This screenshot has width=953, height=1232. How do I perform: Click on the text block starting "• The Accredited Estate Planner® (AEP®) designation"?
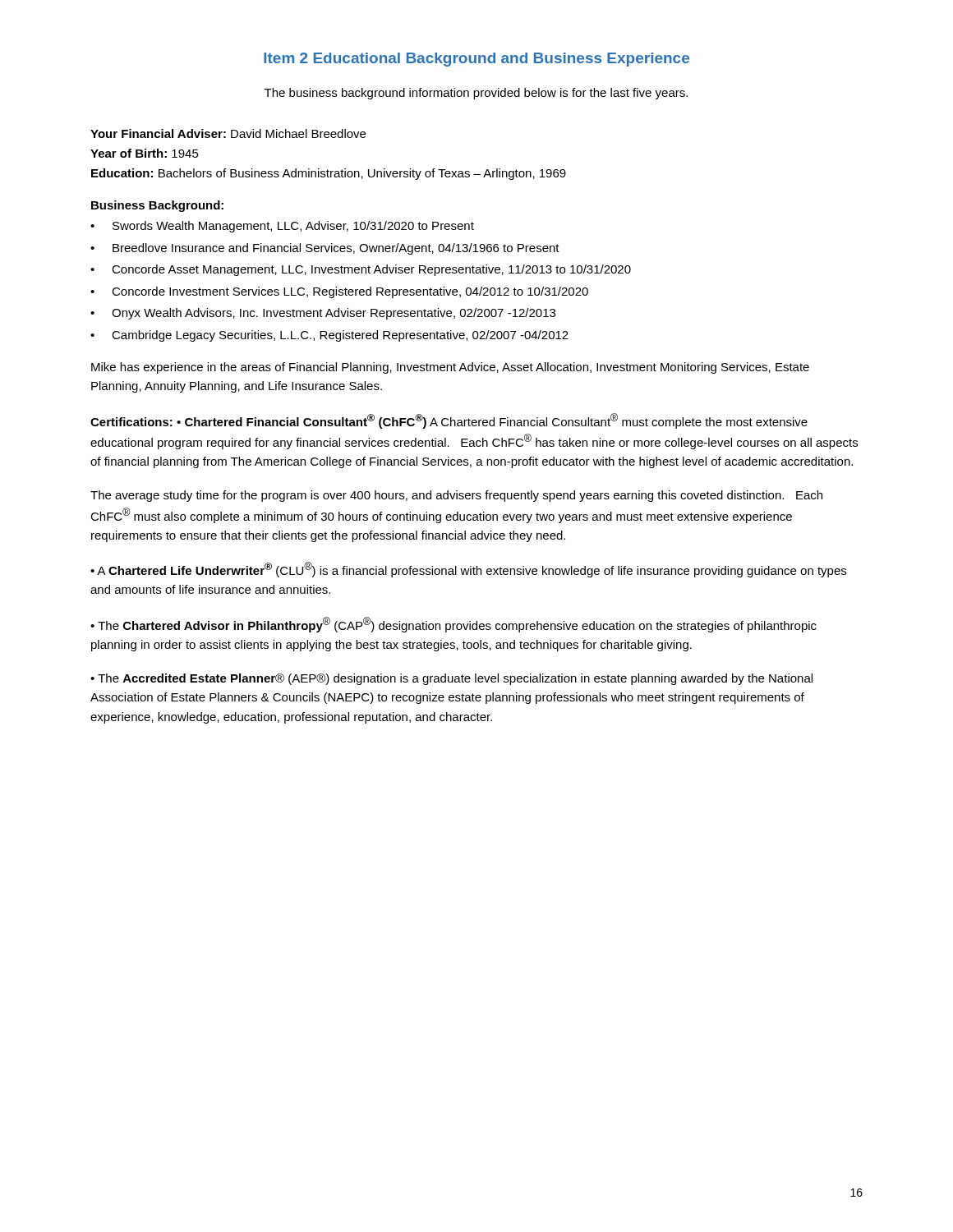(x=452, y=697)
